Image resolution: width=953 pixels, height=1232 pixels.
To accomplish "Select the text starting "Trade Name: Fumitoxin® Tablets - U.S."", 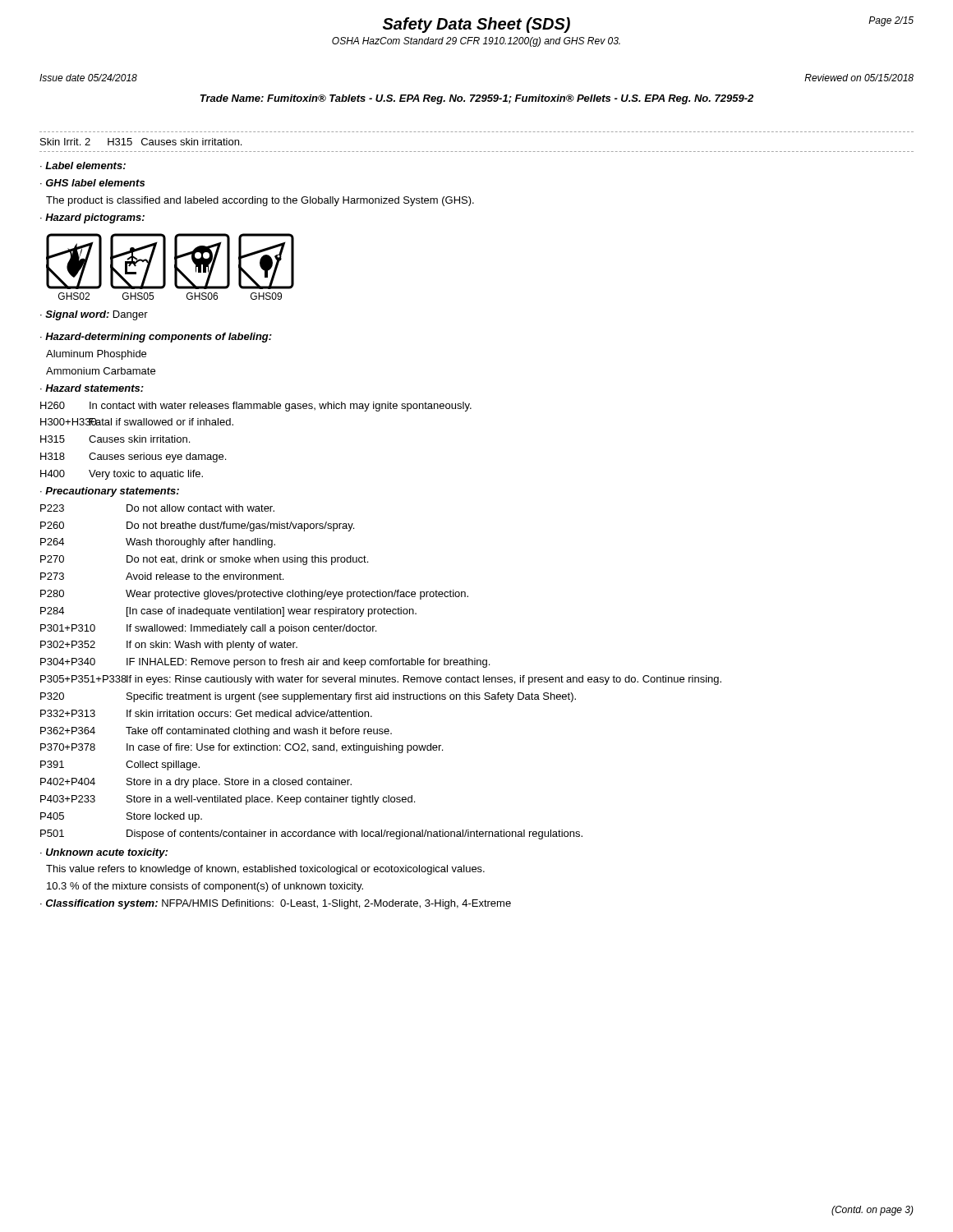I will (476, 98).
